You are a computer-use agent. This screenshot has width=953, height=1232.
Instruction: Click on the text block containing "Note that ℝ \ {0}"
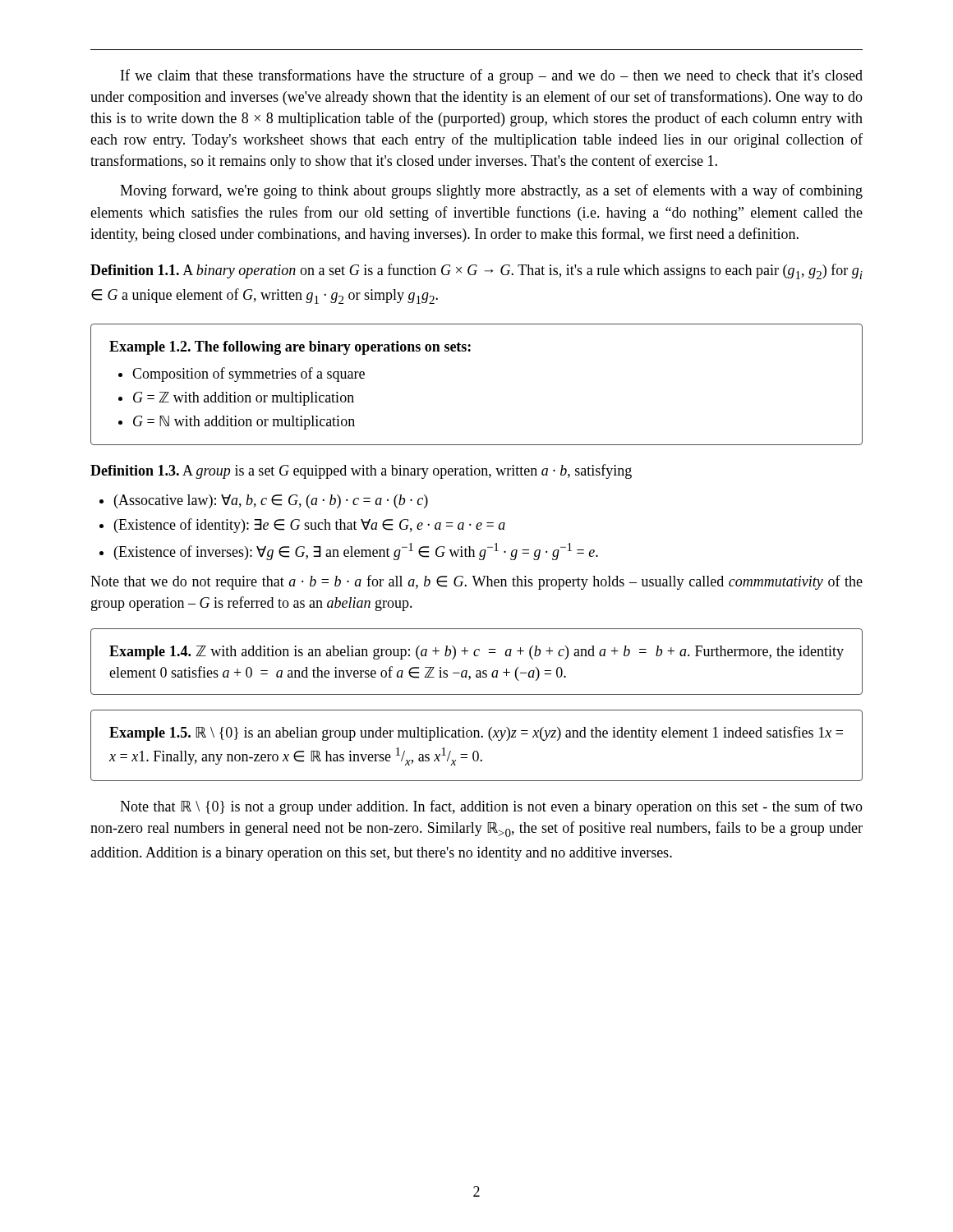(x=476, y=830)
